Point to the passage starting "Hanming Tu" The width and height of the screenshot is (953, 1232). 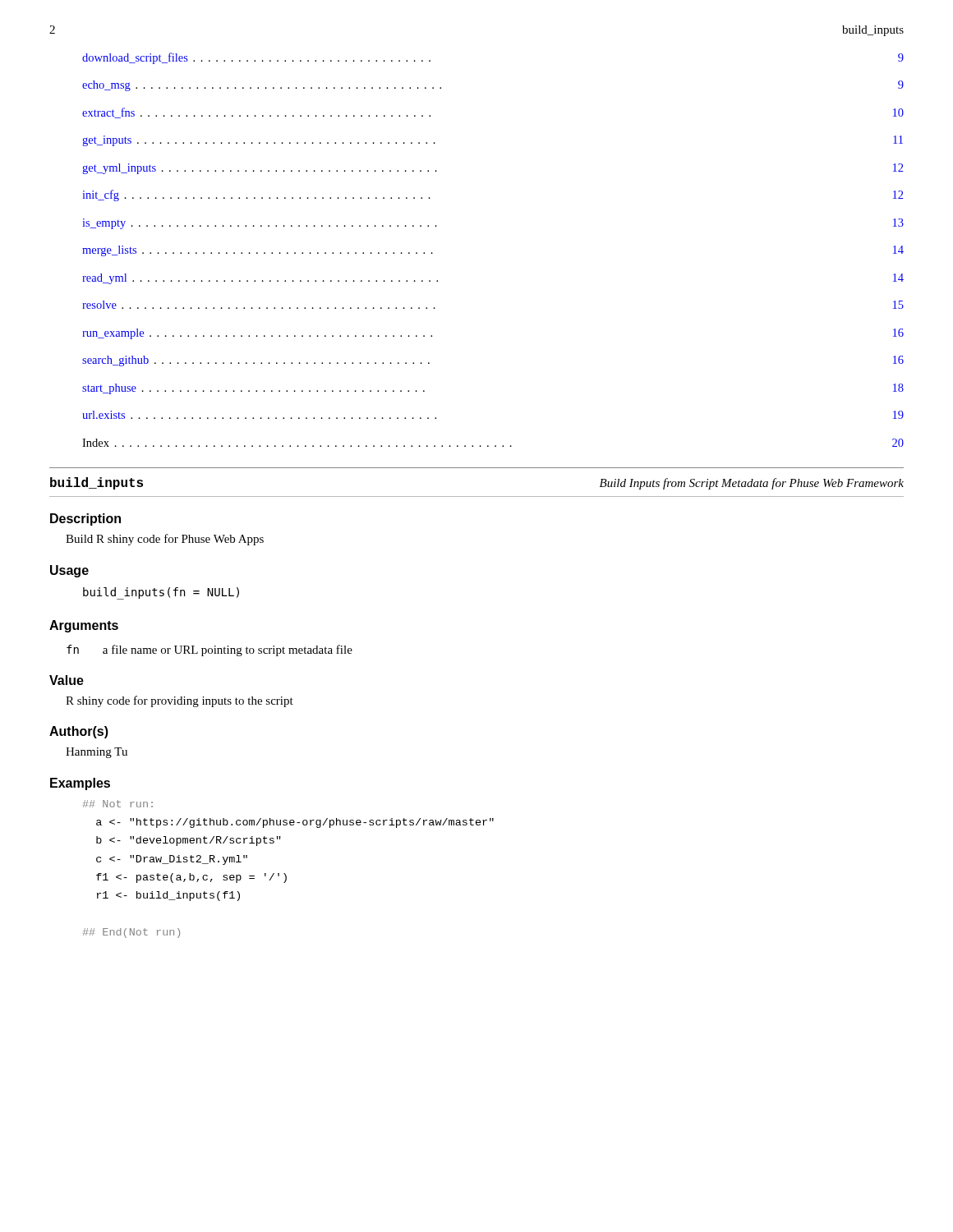pyautogui.click(x=97, y=752)
